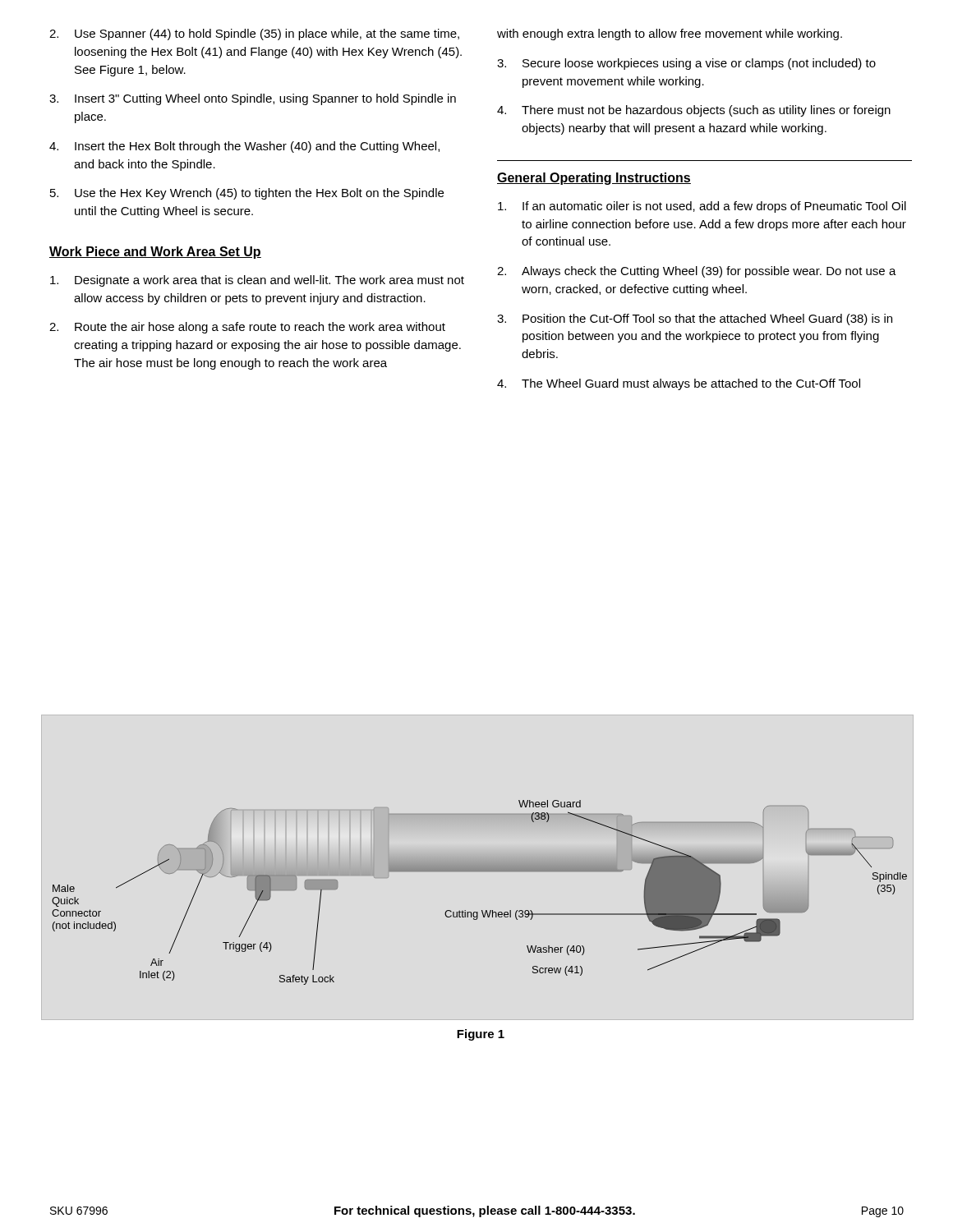This screenshot has width=953, height=1232.
Task: Locate the text block starting "3. Insert 3" Cutting"
Action: pyautogui.click(x=257, y=108)
